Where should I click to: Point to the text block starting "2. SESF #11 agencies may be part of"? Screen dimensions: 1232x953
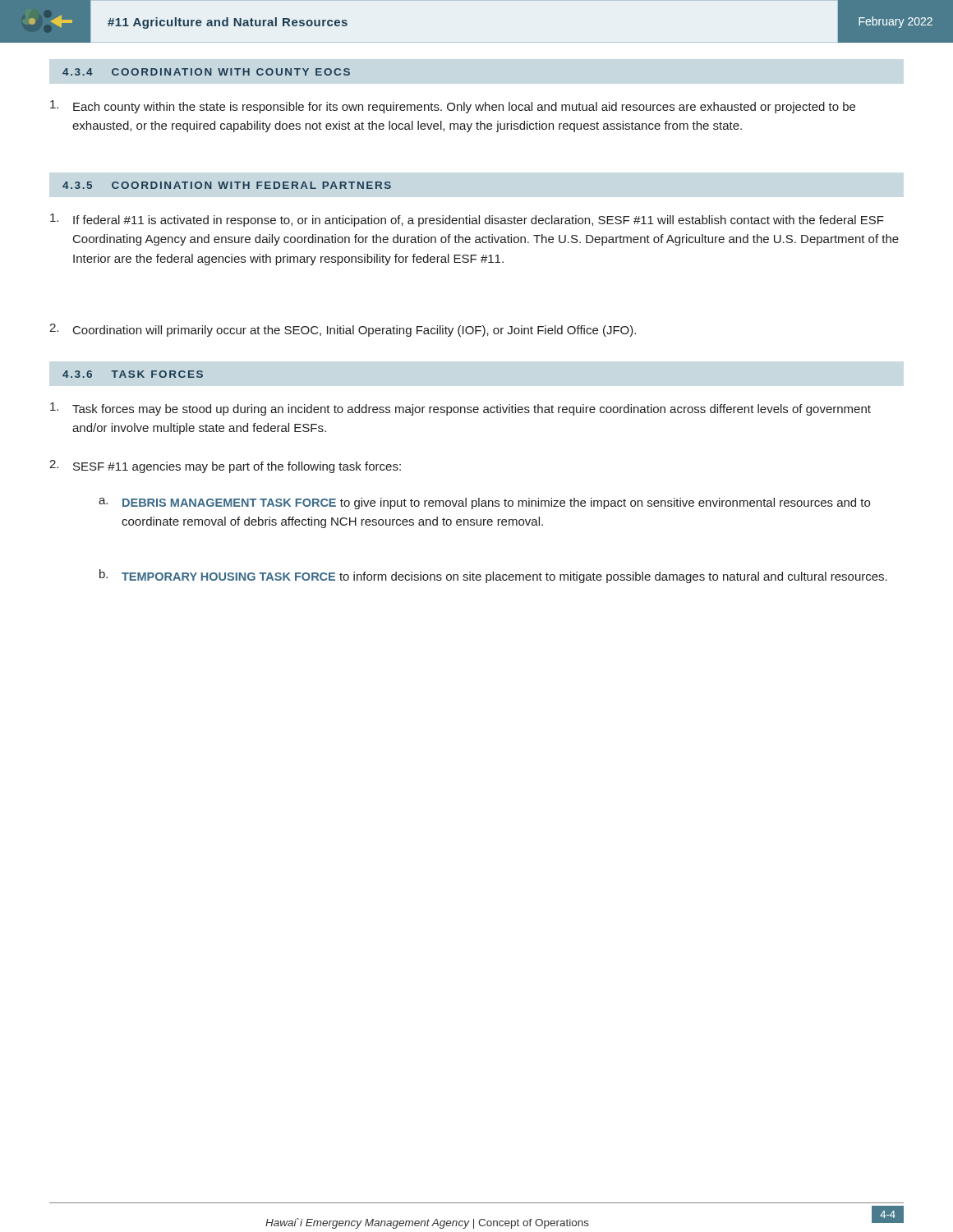(x=225, y=467)
